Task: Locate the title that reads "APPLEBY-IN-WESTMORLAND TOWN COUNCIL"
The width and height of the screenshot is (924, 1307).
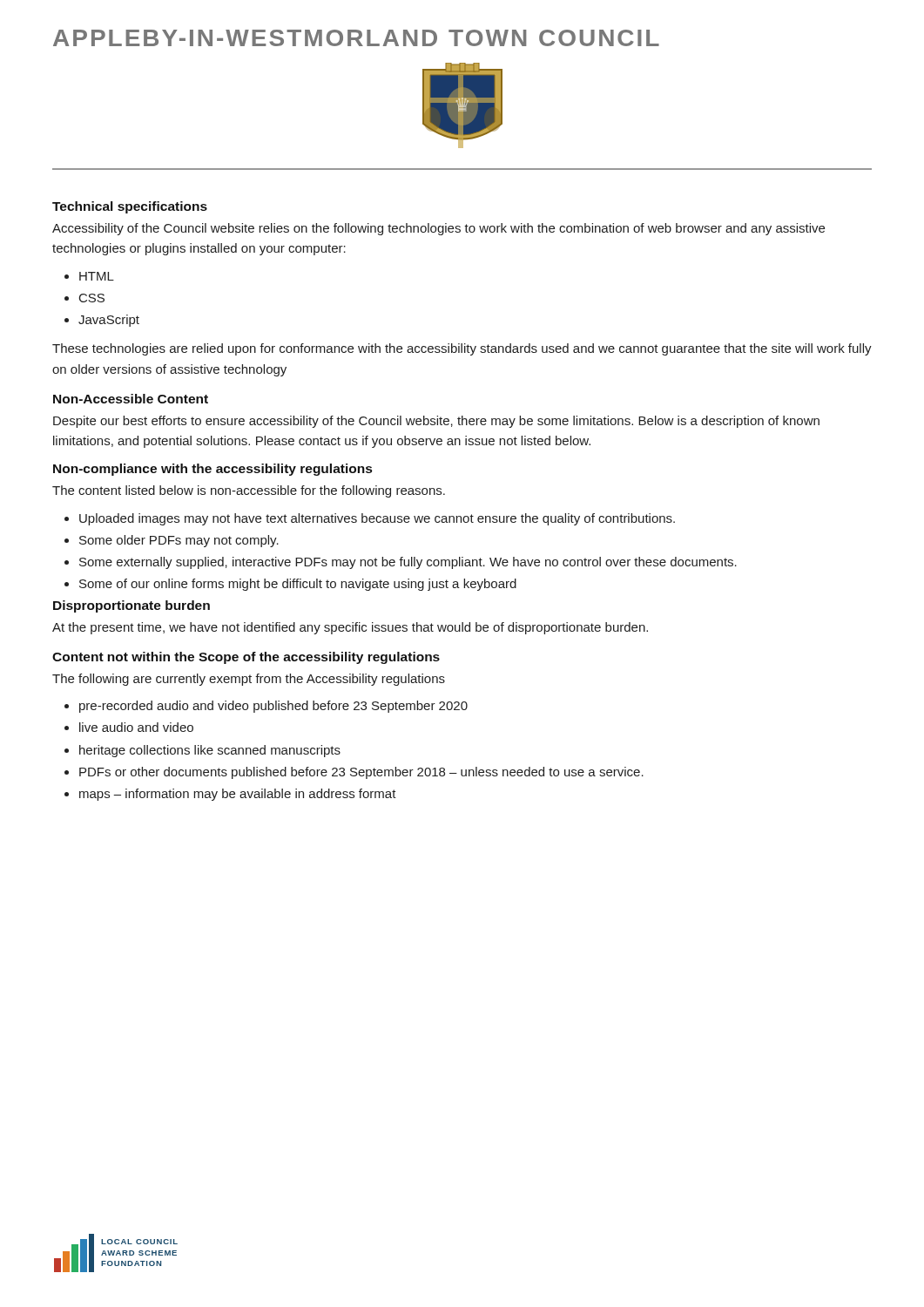Action: tap(357, 38)
